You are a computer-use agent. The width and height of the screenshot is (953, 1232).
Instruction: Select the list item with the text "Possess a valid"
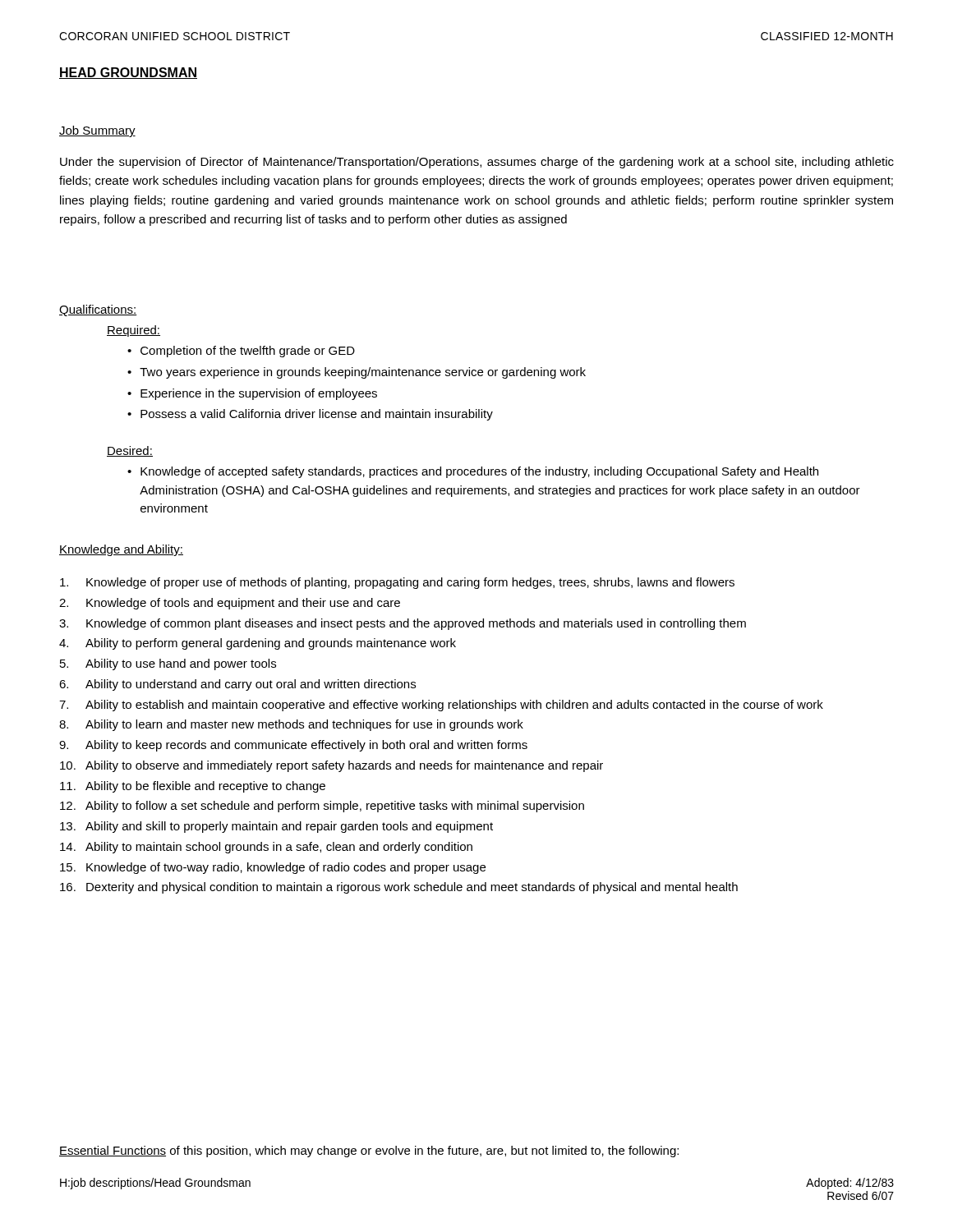coord(317,415)
